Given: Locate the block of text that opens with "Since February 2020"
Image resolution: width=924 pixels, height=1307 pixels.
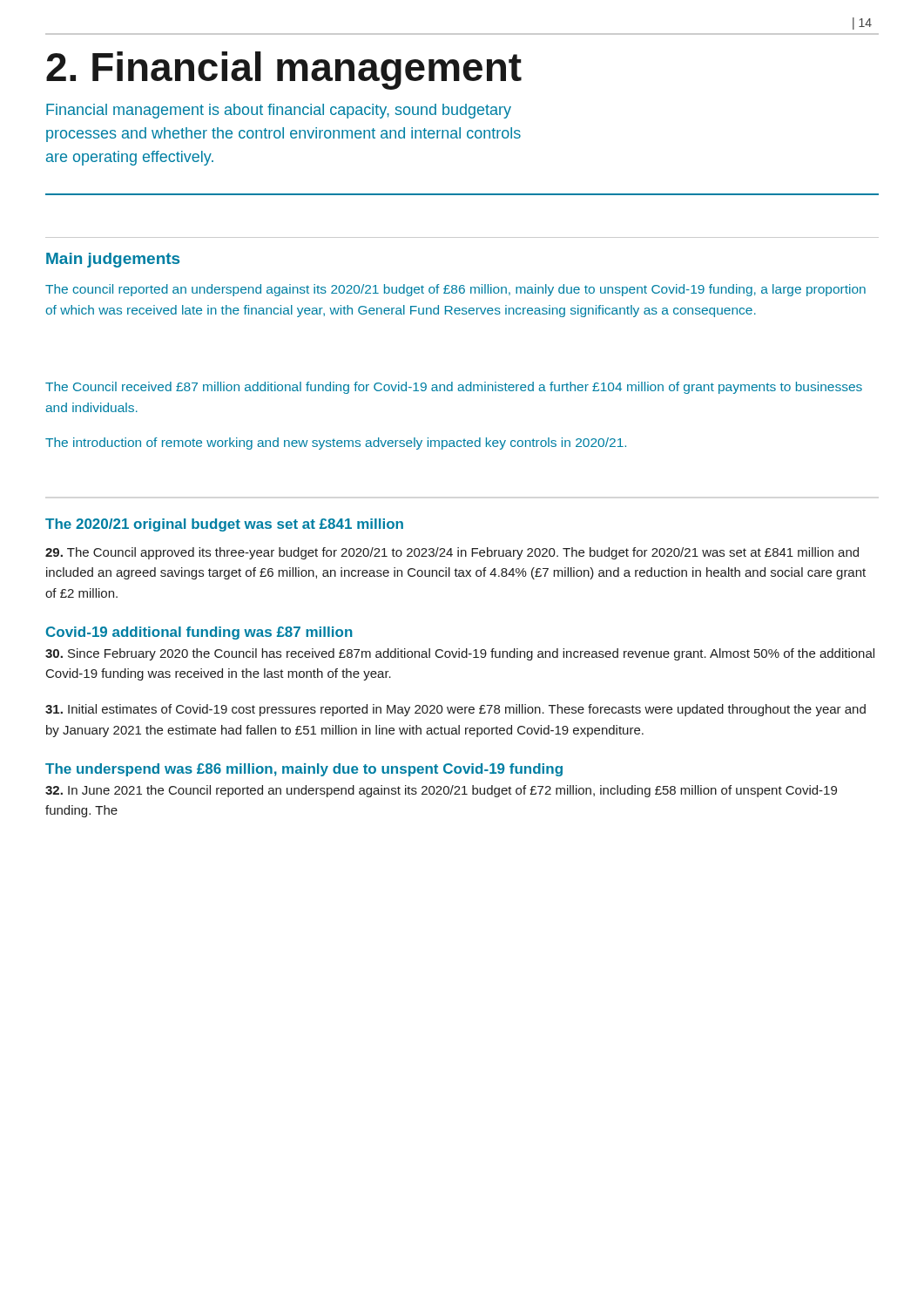Looking at the screenshot, I should 462,663.
